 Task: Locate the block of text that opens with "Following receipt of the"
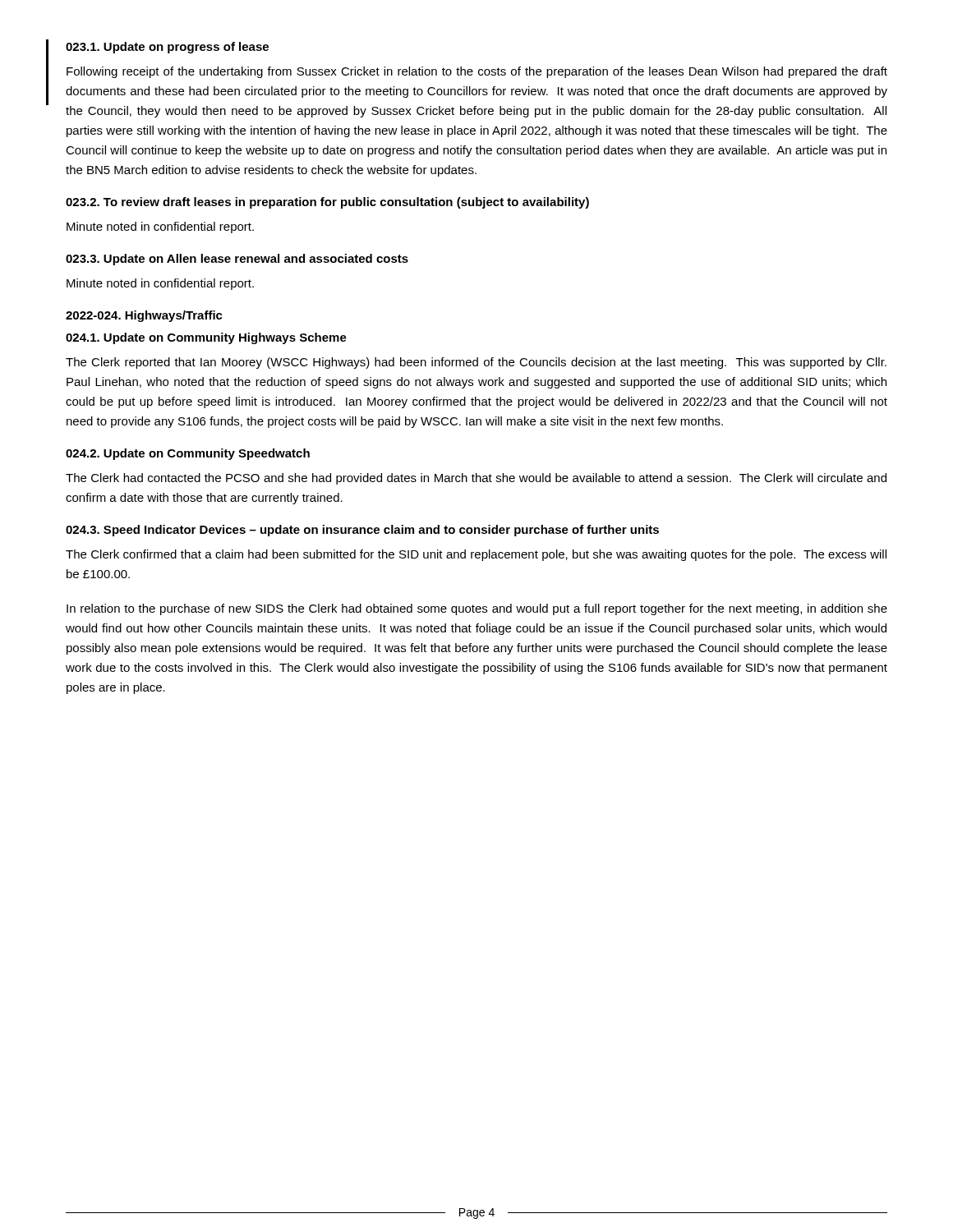pos(476,120)
